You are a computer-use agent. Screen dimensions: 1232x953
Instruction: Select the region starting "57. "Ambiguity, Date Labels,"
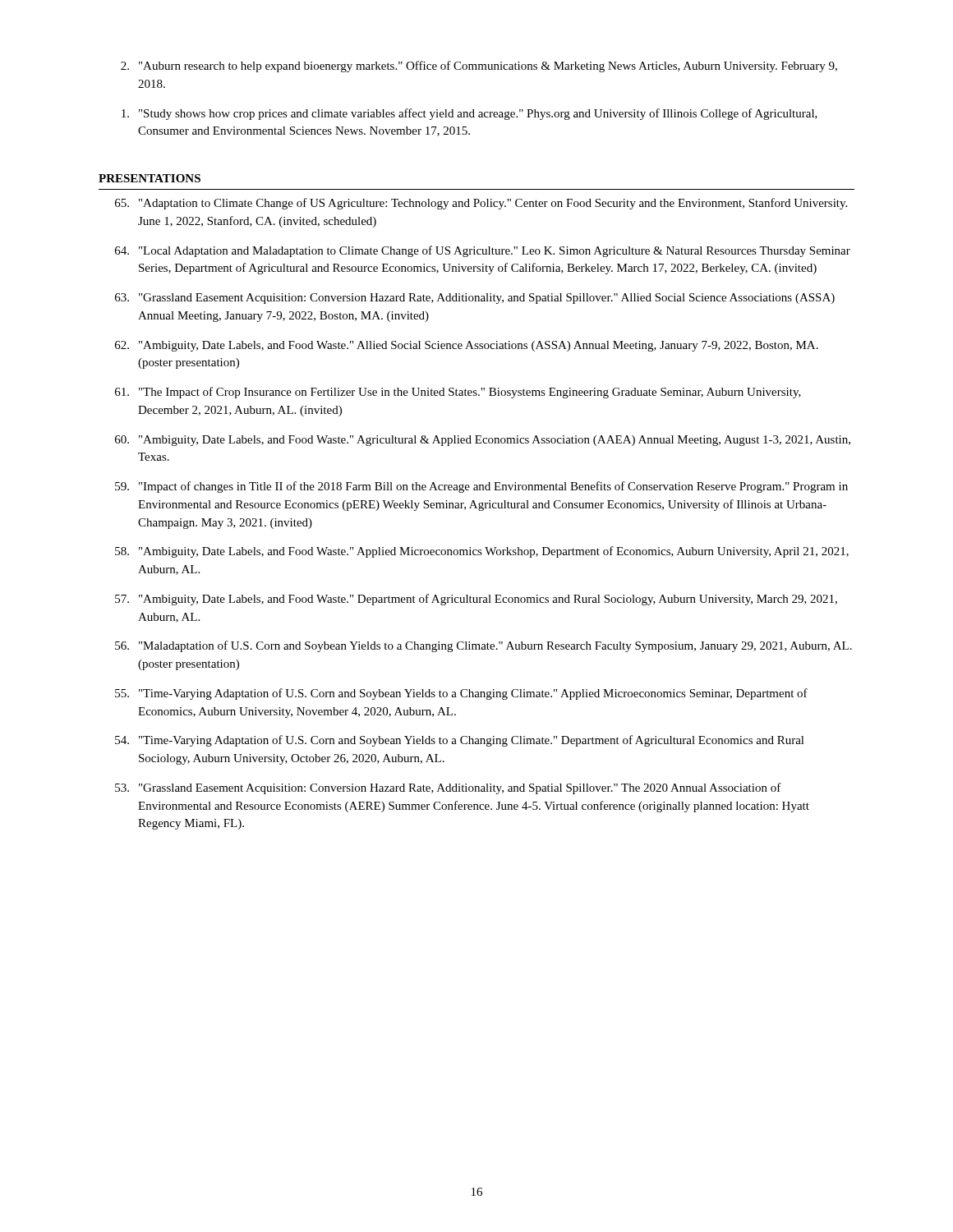[476, 608]
